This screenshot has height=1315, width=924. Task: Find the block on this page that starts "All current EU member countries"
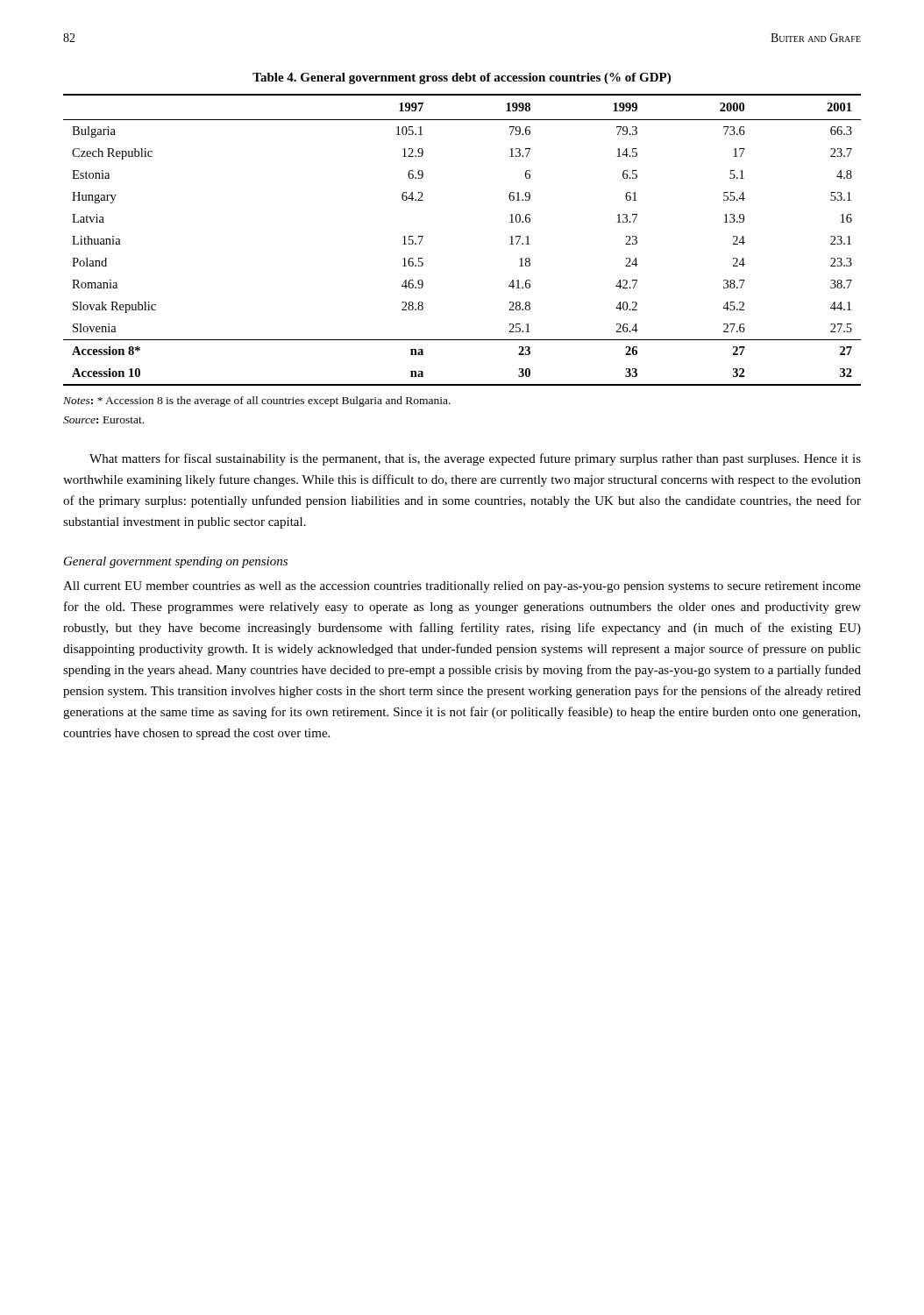462,659
